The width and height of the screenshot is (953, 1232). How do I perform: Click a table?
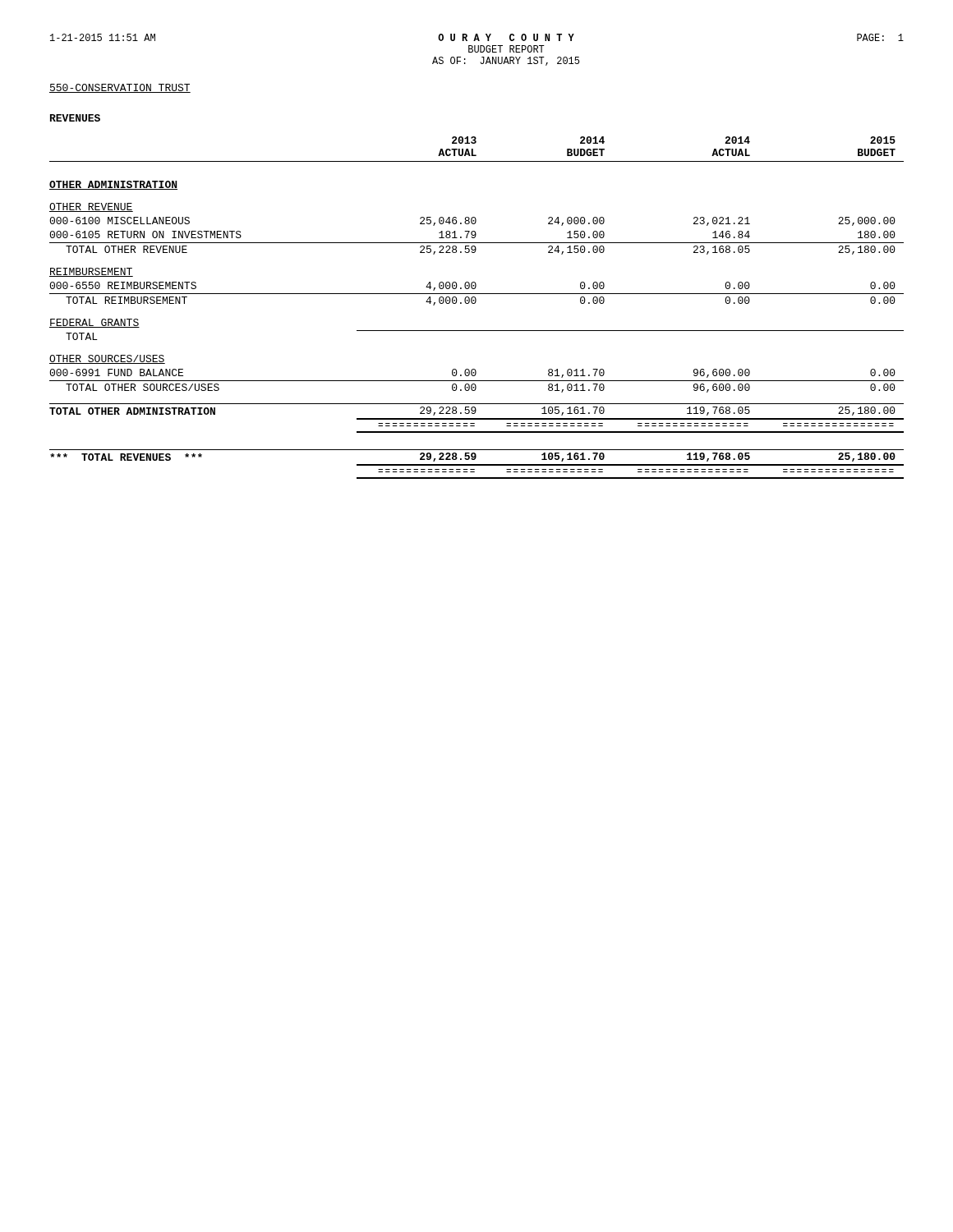[476, 306]
